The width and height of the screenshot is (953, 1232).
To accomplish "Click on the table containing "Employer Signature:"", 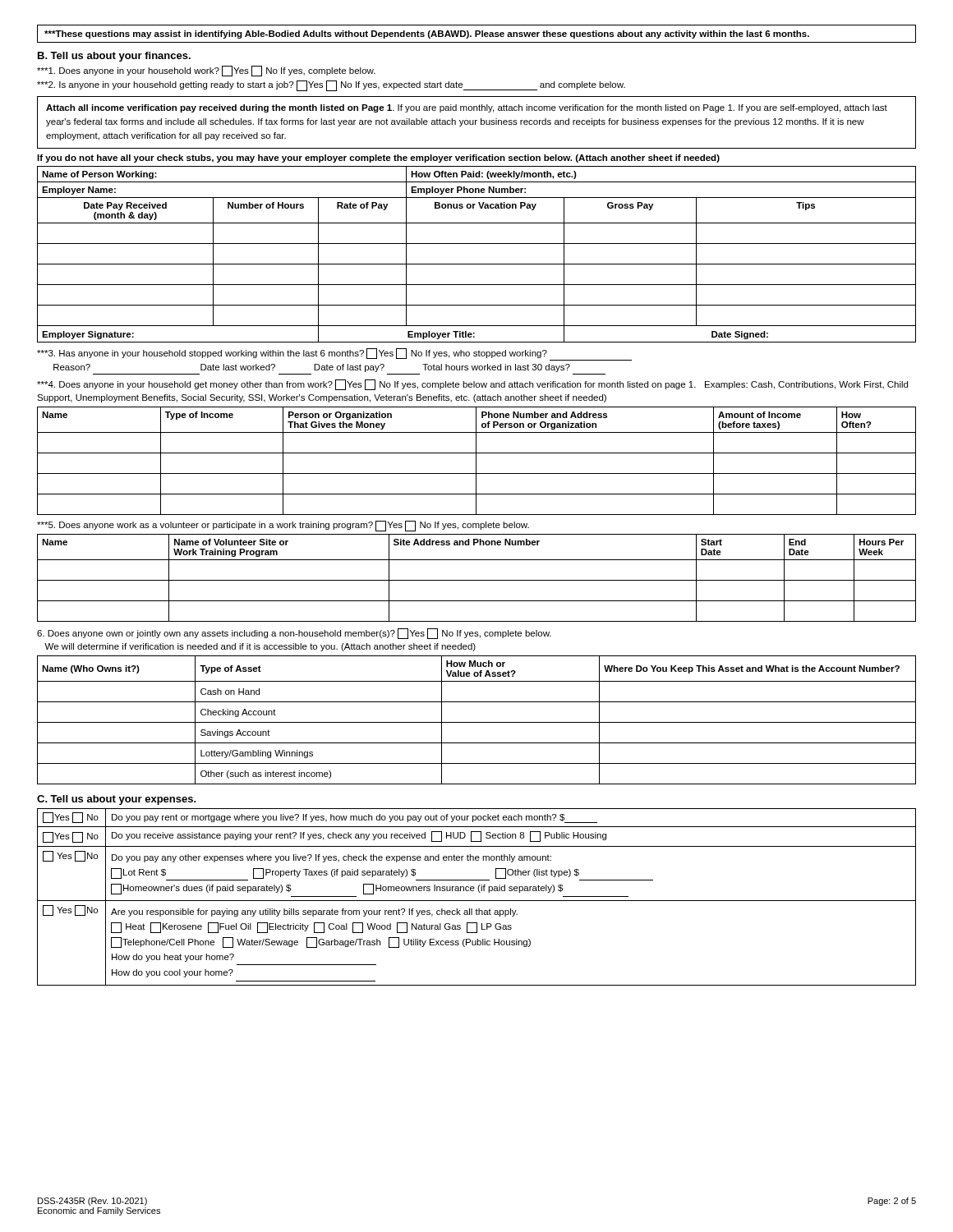I will 476,254.
